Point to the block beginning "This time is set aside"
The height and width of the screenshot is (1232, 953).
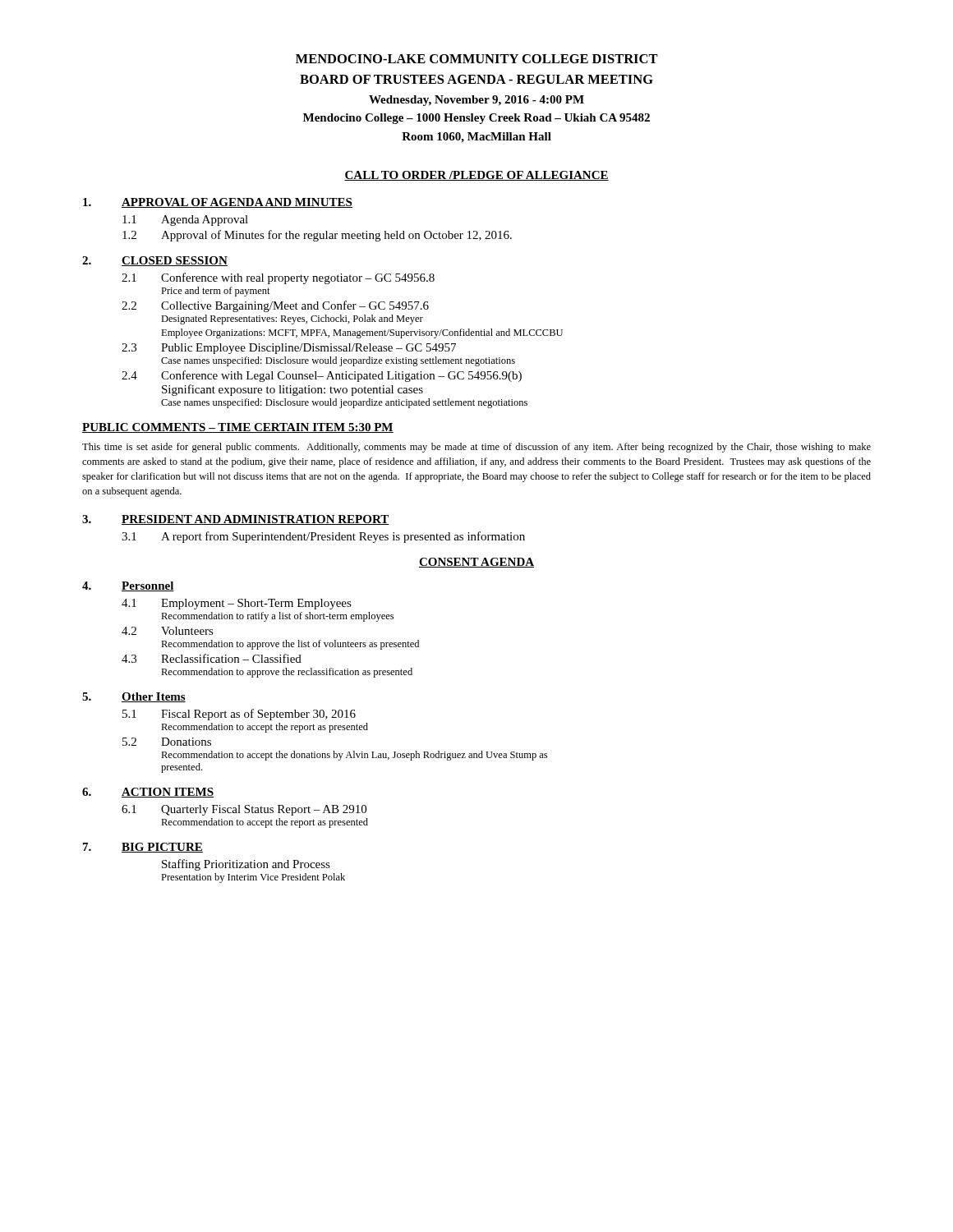476,469
